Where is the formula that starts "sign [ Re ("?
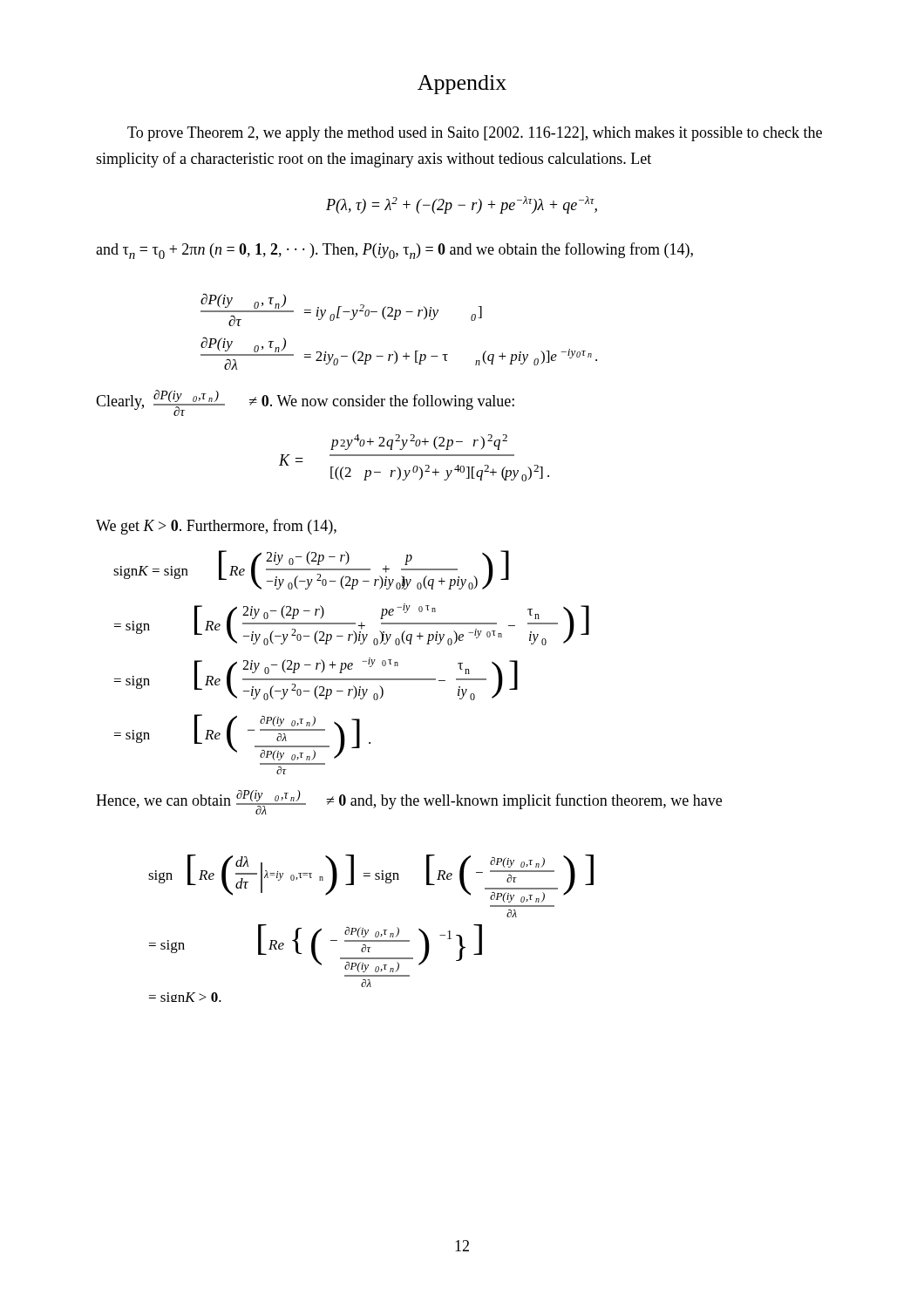924x1308 pixels. click(x=371, y=879)
